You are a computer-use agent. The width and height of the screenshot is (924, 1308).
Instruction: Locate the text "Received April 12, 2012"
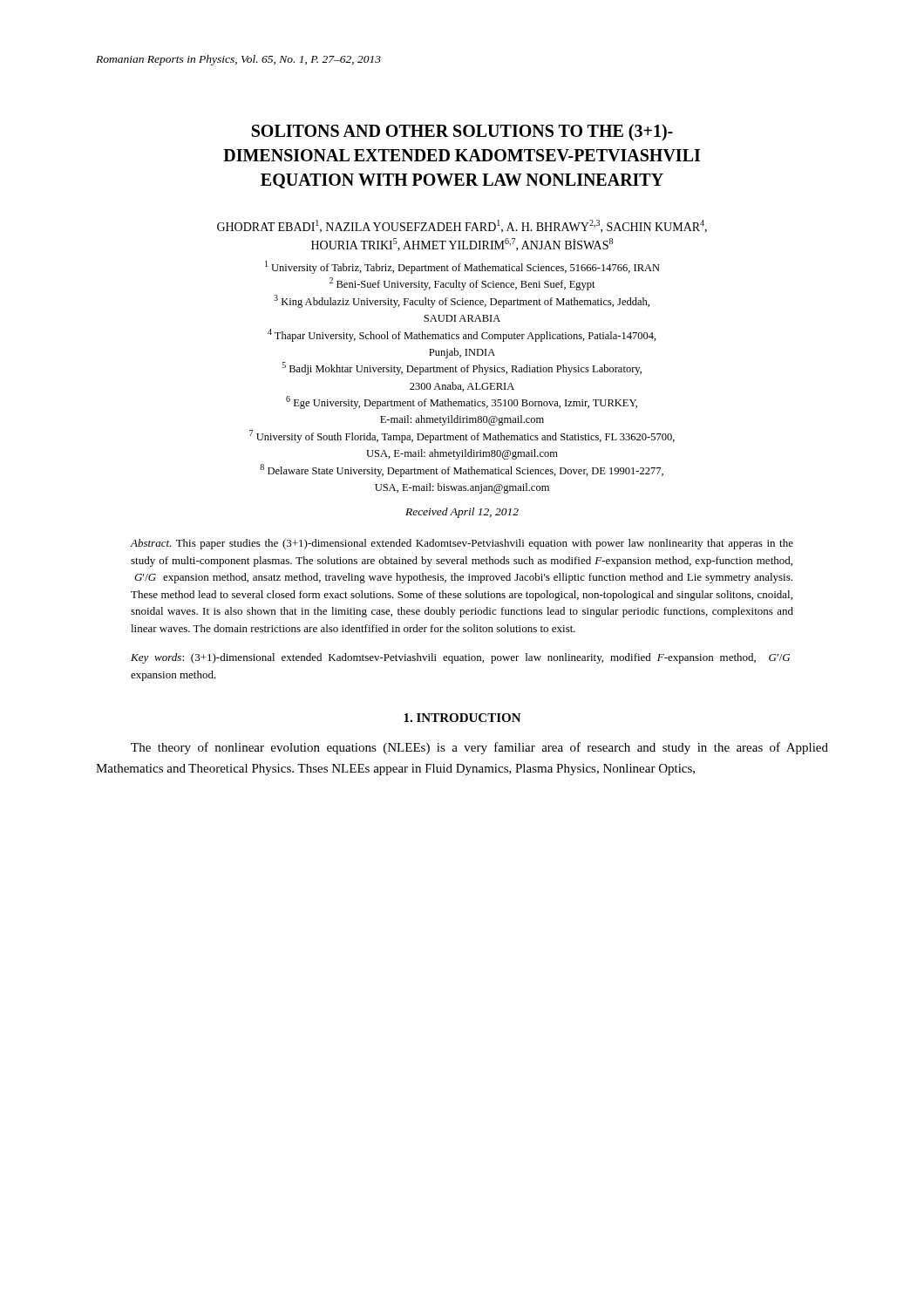coord(462,512)
